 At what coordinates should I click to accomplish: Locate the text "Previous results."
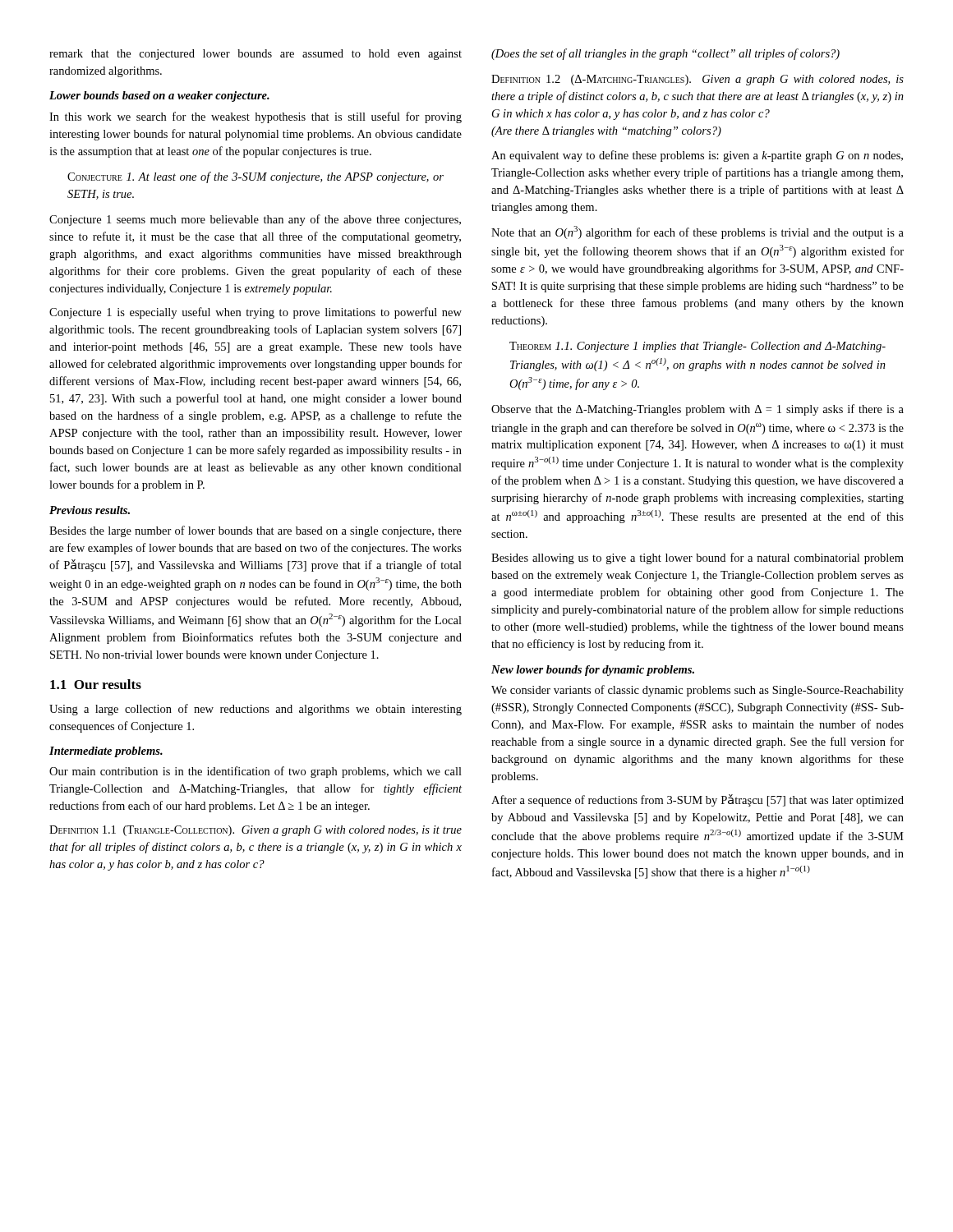coord(90,510)
